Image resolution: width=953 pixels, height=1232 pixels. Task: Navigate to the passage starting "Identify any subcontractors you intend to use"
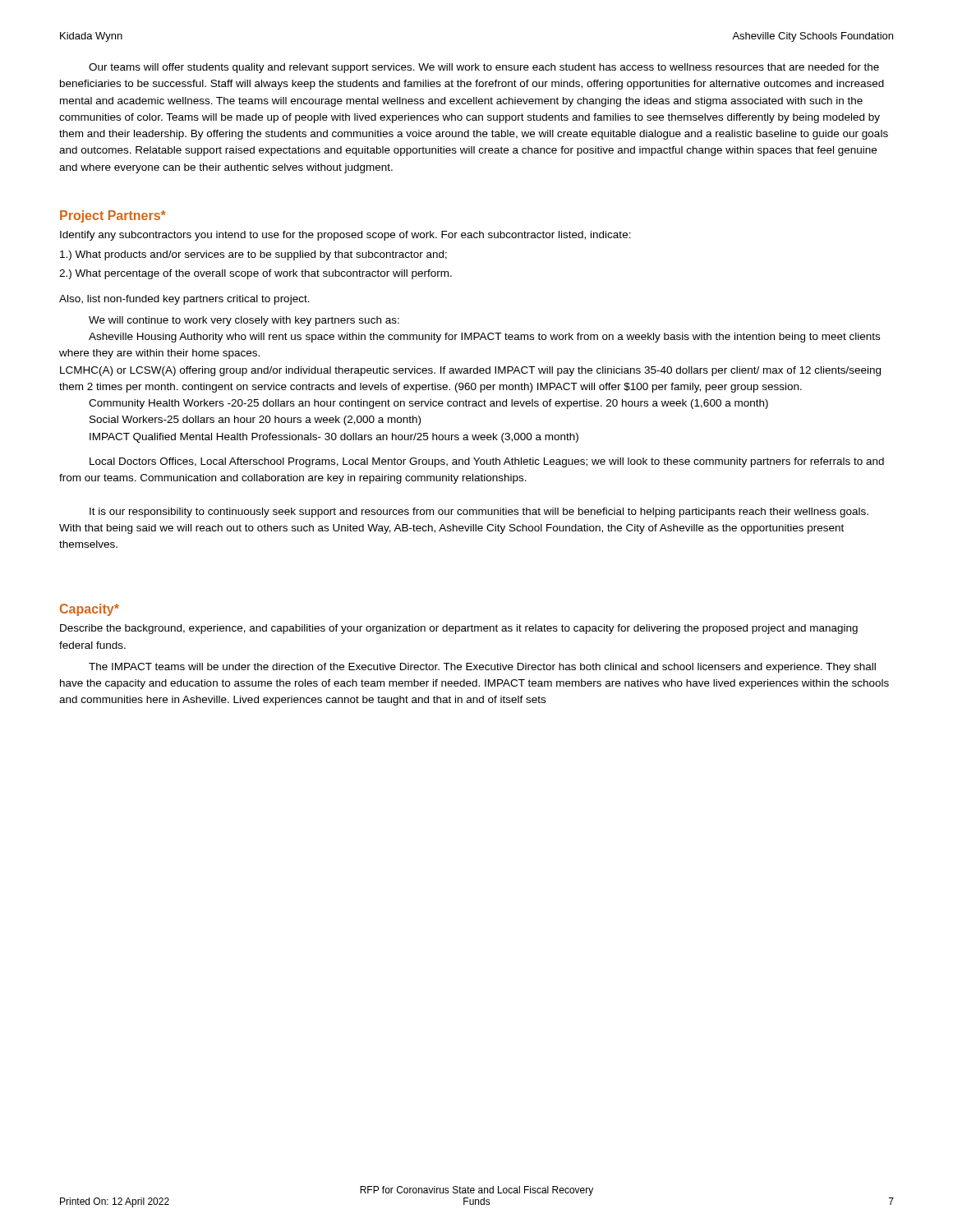click(x=345, y=234)
